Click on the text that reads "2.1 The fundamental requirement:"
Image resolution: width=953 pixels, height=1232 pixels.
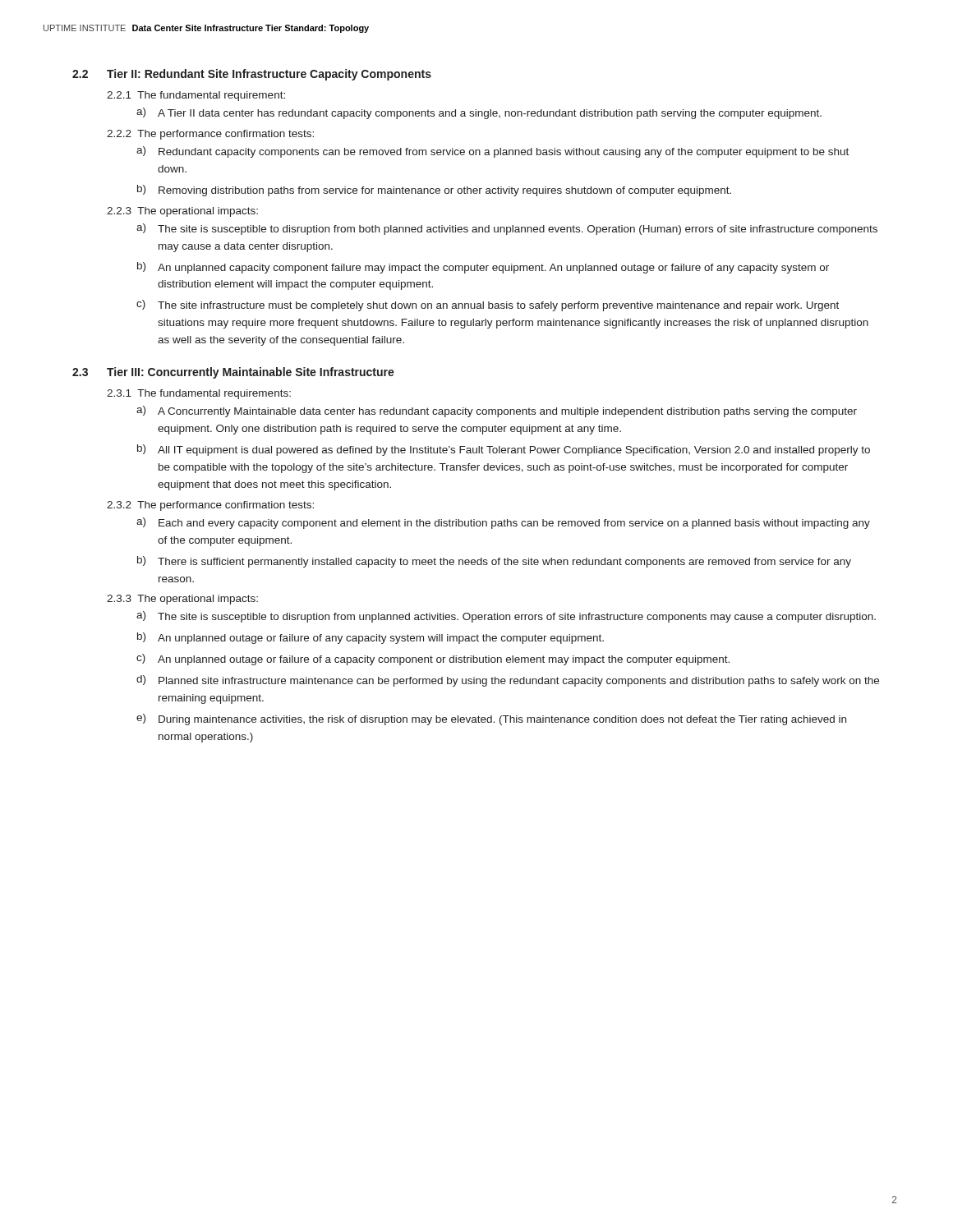[196, 95]
